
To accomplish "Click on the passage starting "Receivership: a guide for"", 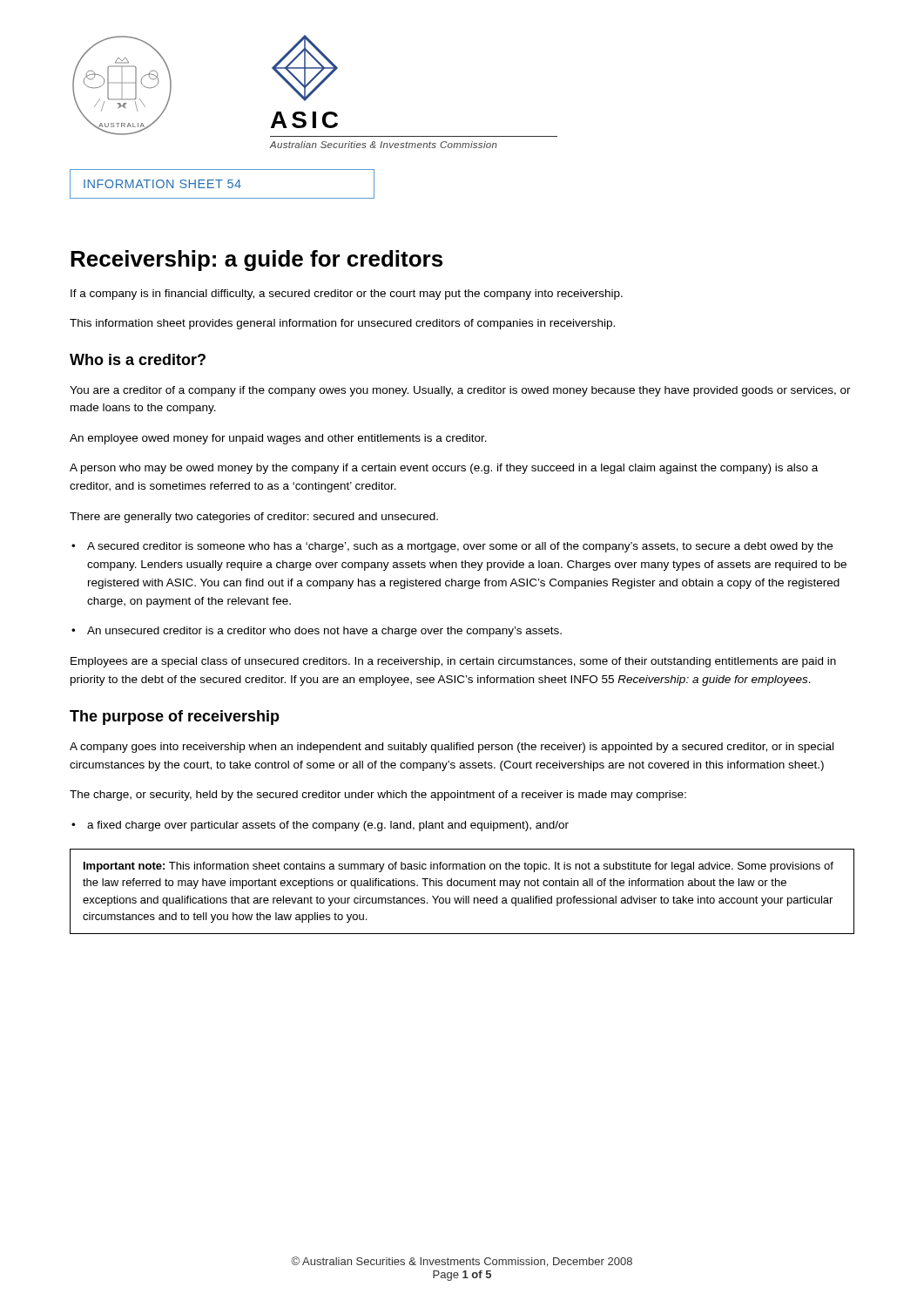I will 256,261.
